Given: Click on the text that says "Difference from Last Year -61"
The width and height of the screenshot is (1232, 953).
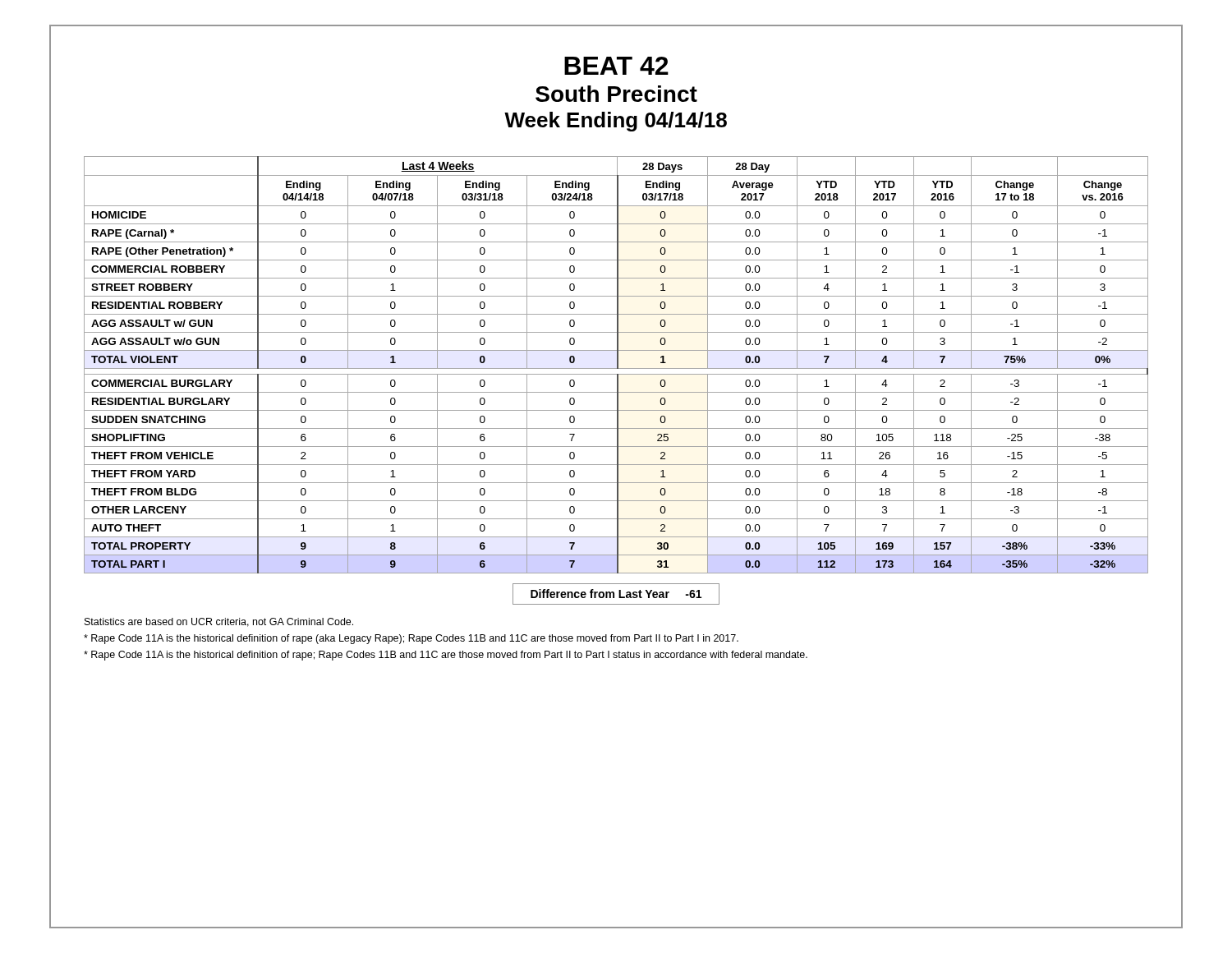Looking at the screenshot, I should pyautogui.click(x=616, y=594).
